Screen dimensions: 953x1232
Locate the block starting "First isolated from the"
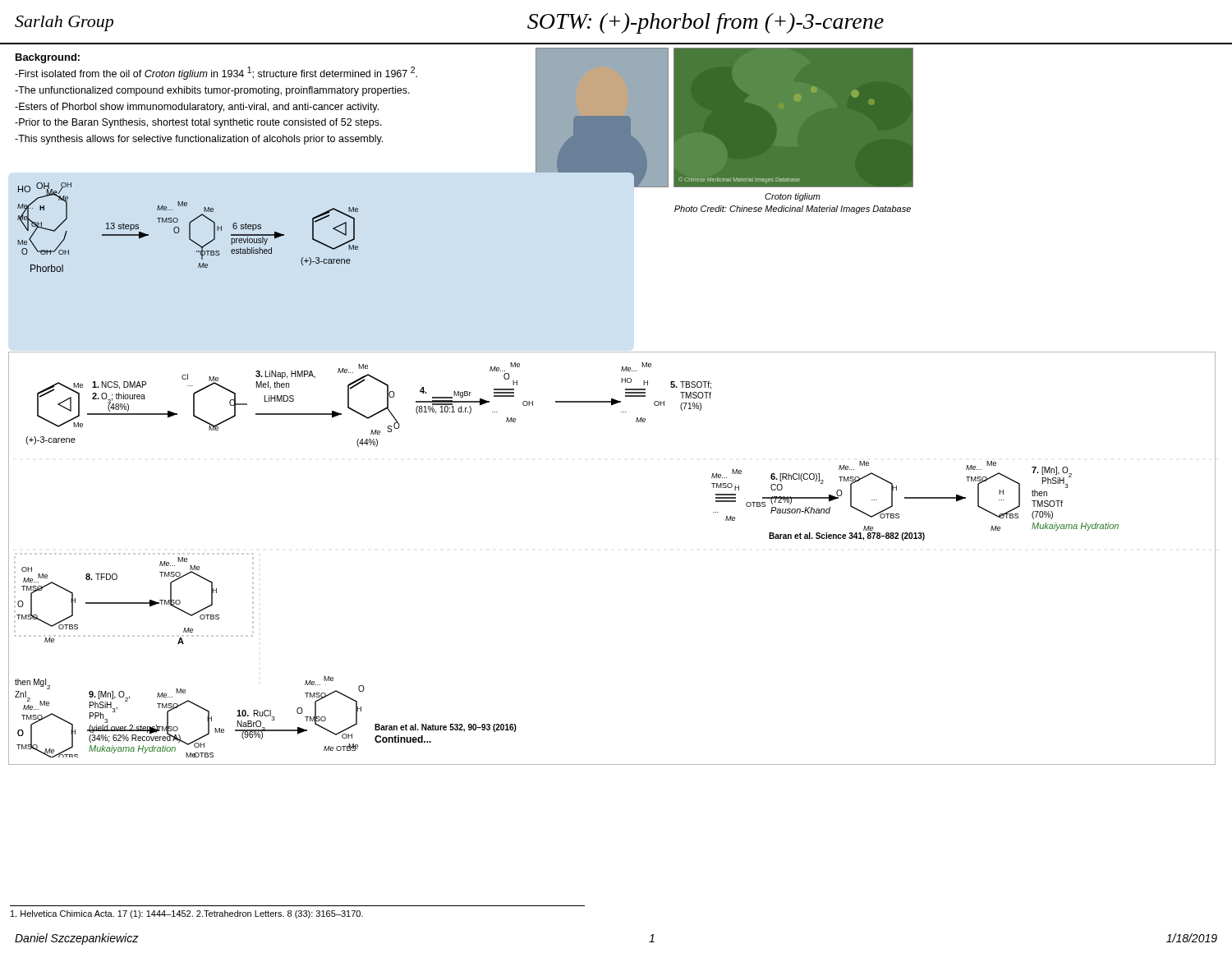click(x=216, y=105)
